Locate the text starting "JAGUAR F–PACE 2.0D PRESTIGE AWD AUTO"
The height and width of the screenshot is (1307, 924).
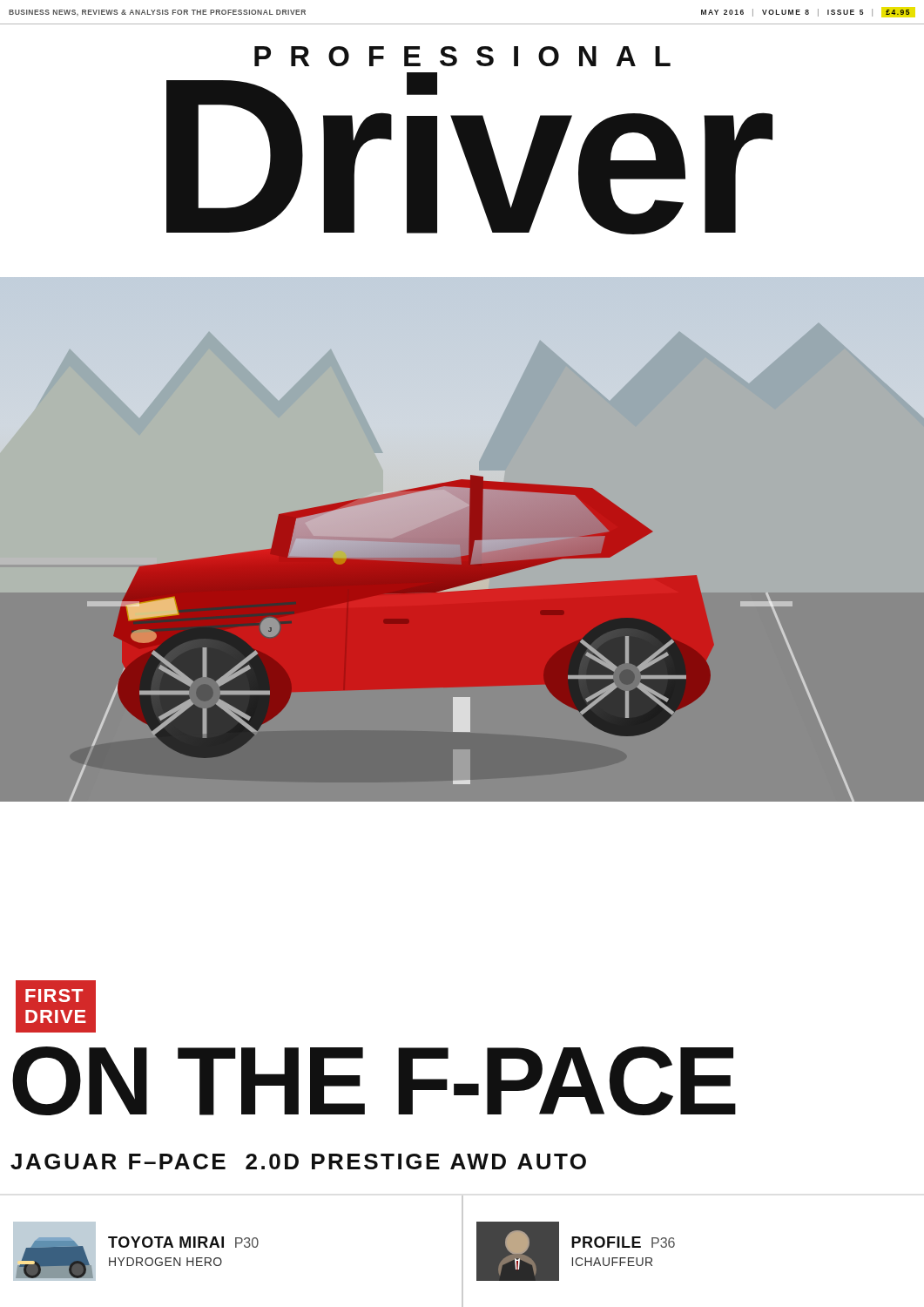tap(300, 1162)
